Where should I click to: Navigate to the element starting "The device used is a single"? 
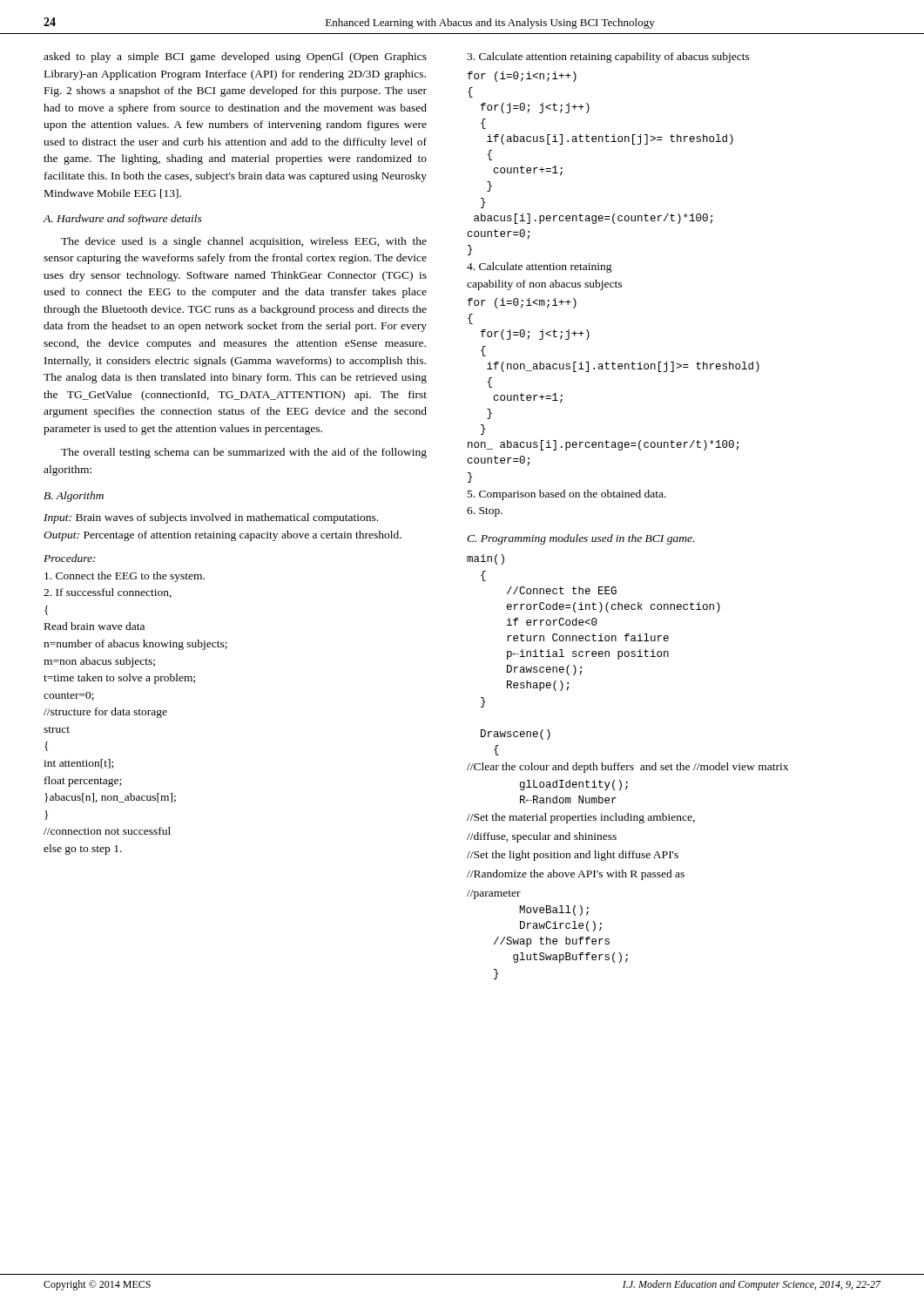tap(235, 355)
